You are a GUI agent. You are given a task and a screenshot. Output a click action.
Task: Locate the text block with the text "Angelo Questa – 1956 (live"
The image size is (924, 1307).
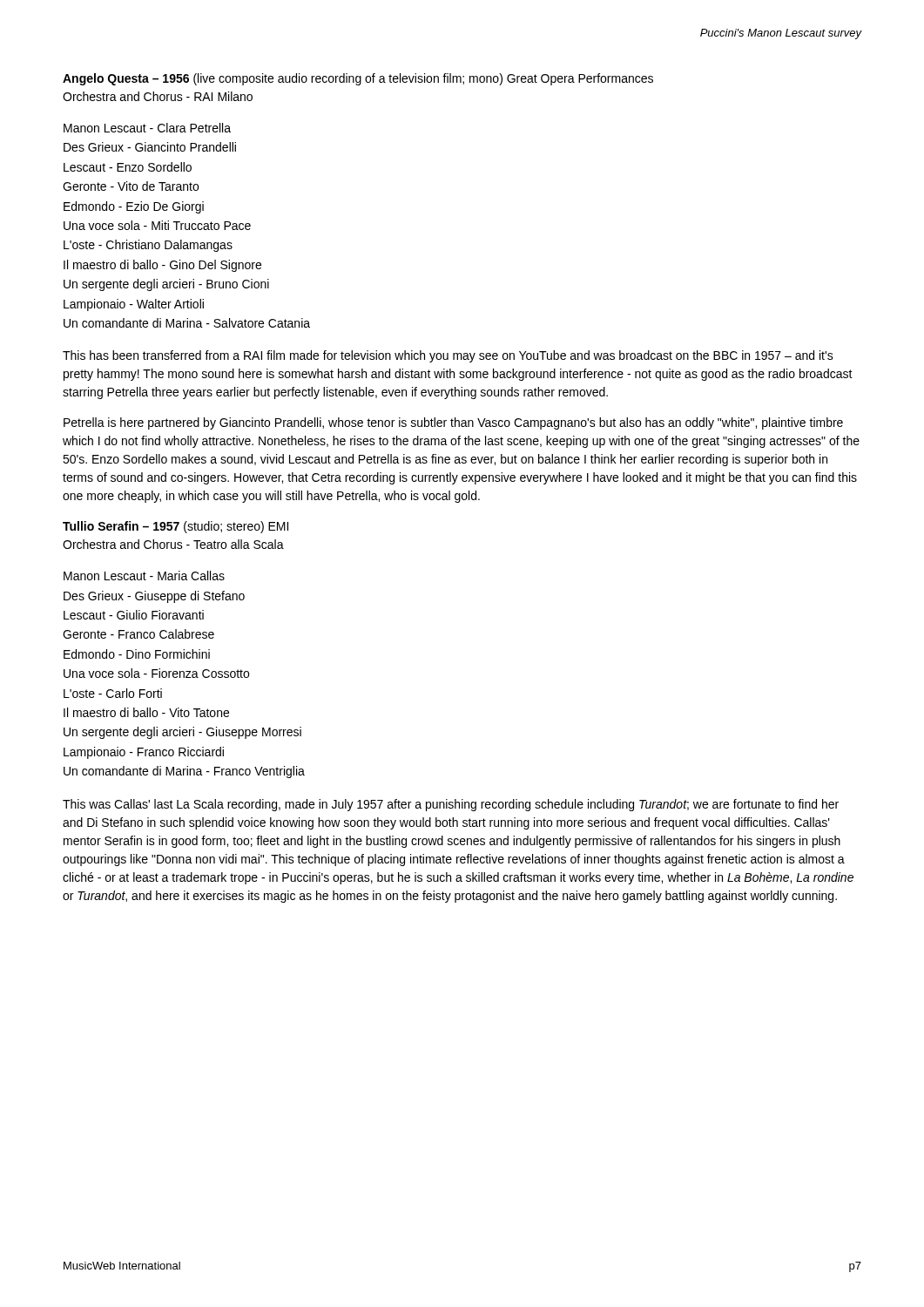(358, 88)
